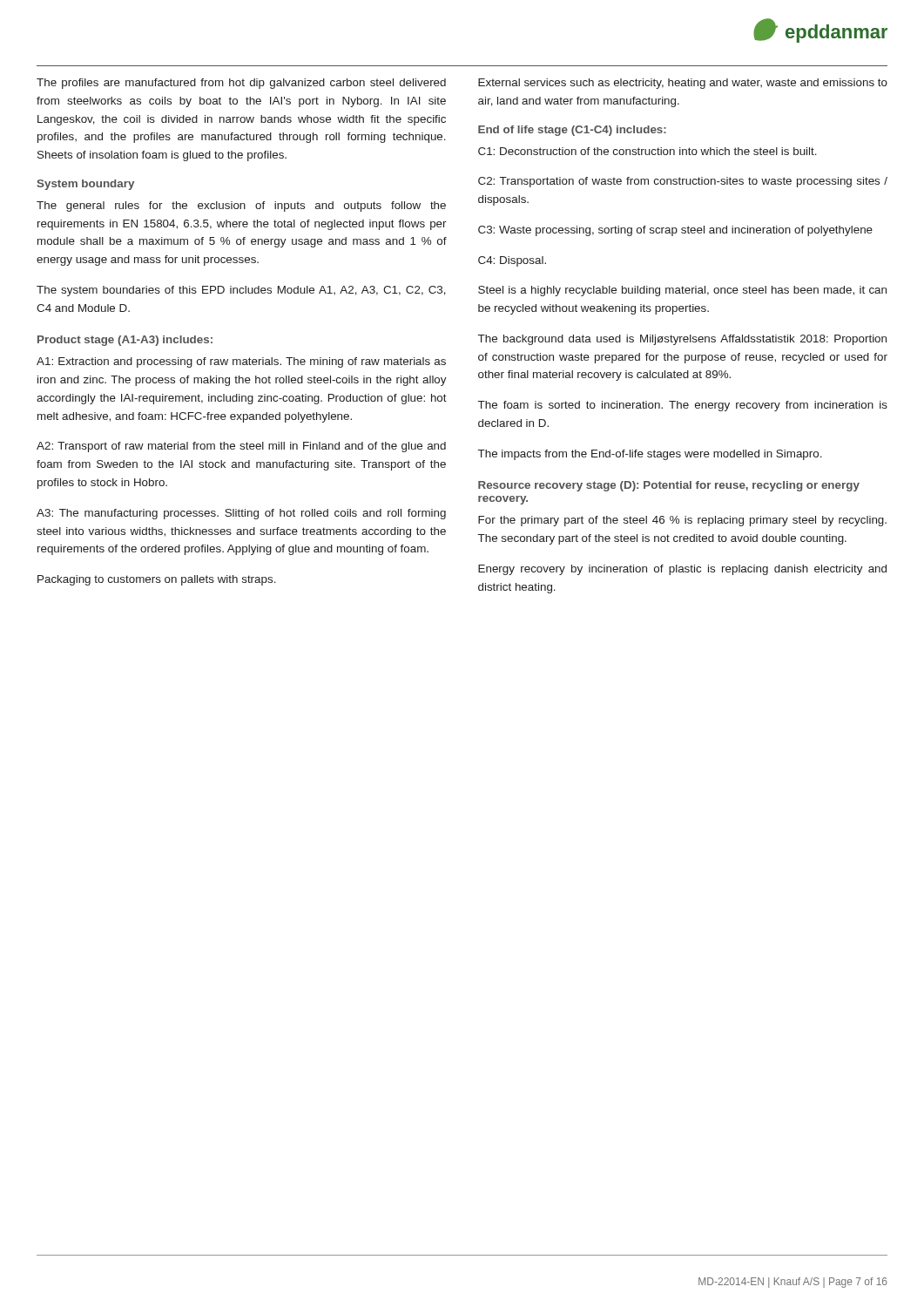The image size is (924, 1307).
Task: Click on the text block that says "The background data"
Action: tap(683, 356)
